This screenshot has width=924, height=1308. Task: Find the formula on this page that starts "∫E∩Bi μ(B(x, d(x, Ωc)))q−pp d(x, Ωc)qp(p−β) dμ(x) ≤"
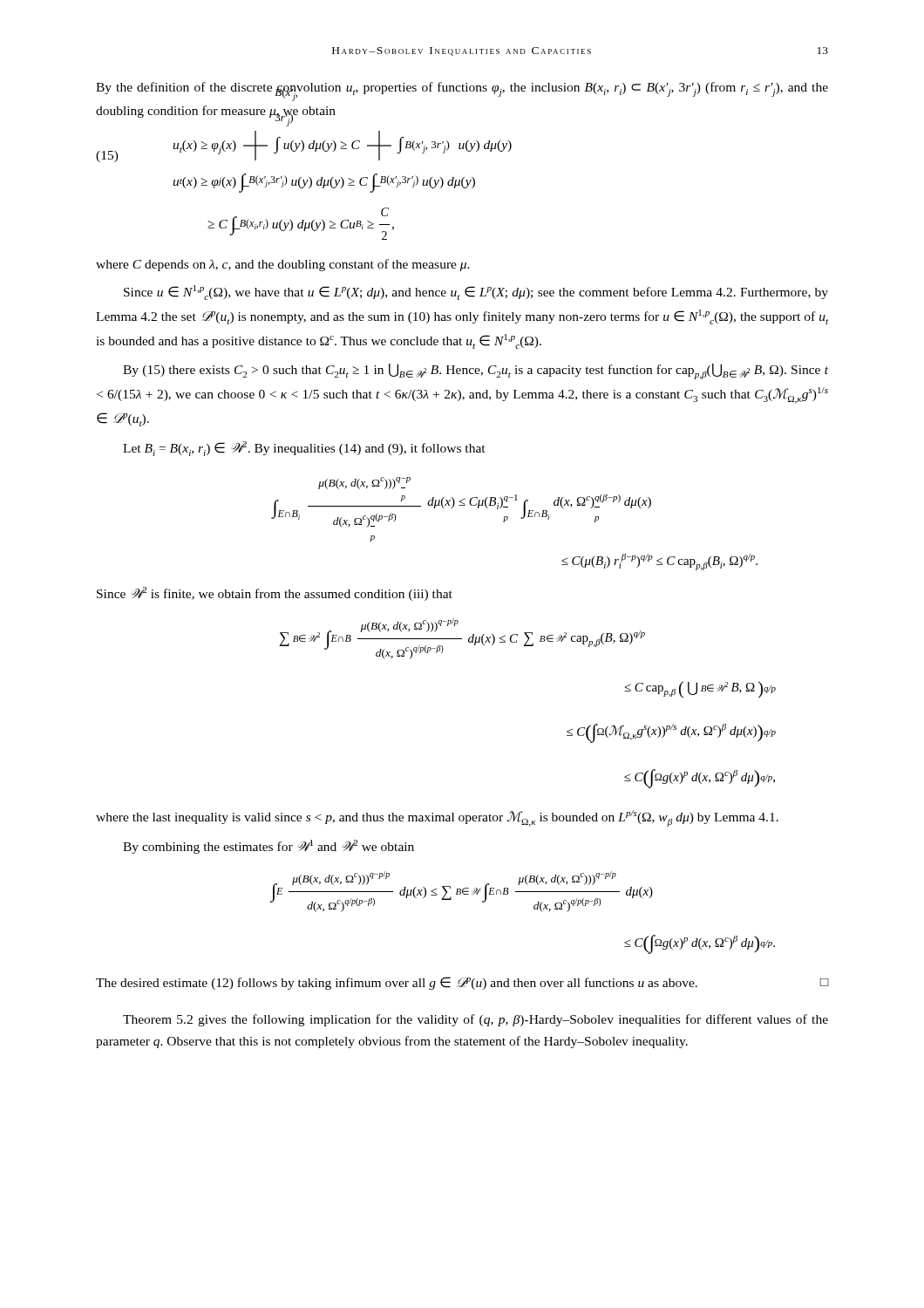tap(364, 483)
